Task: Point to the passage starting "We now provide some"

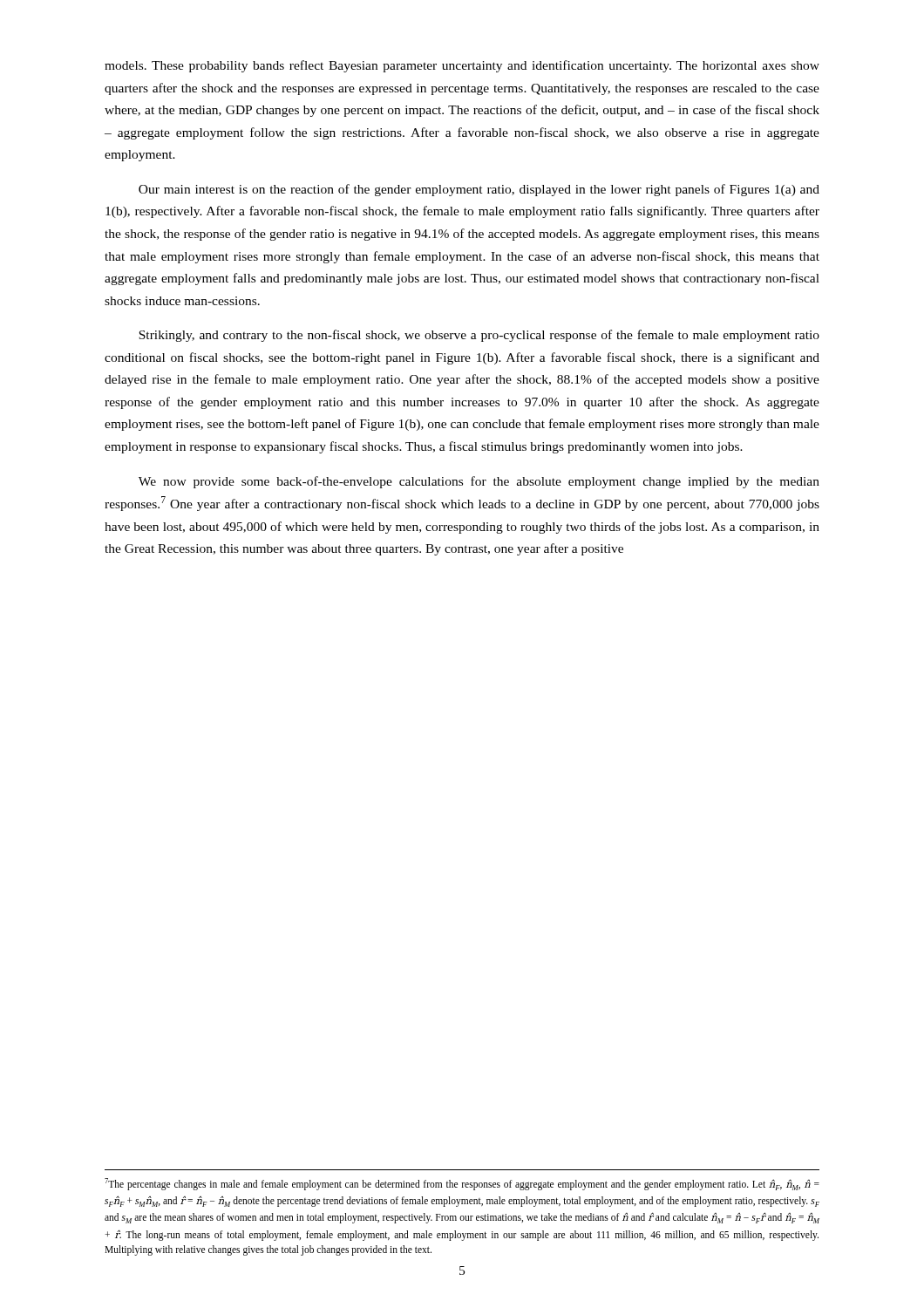Action: pyautogui.click(x=462, y=514)
